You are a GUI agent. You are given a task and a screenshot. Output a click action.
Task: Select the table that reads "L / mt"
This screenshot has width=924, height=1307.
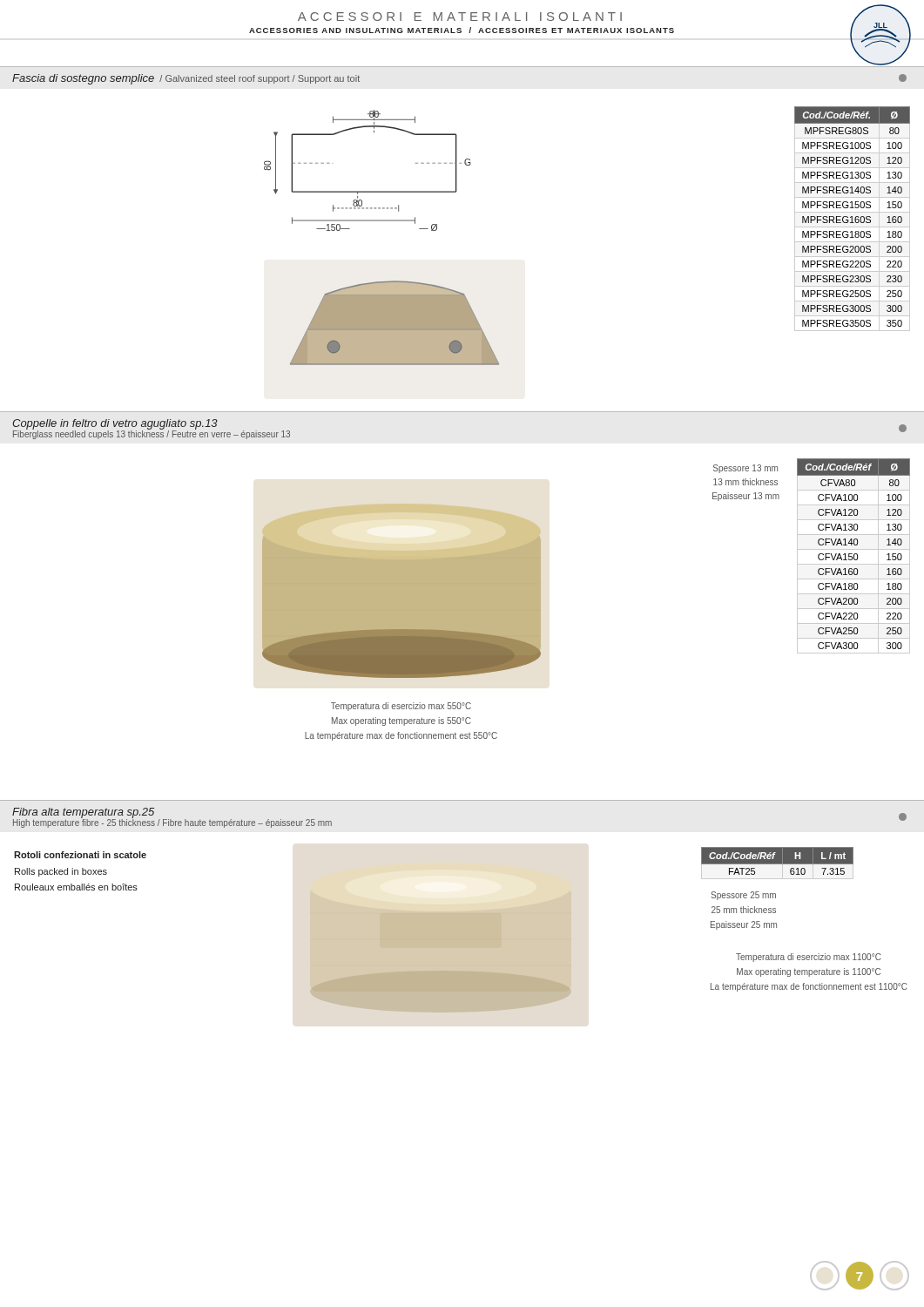[777, 863]
